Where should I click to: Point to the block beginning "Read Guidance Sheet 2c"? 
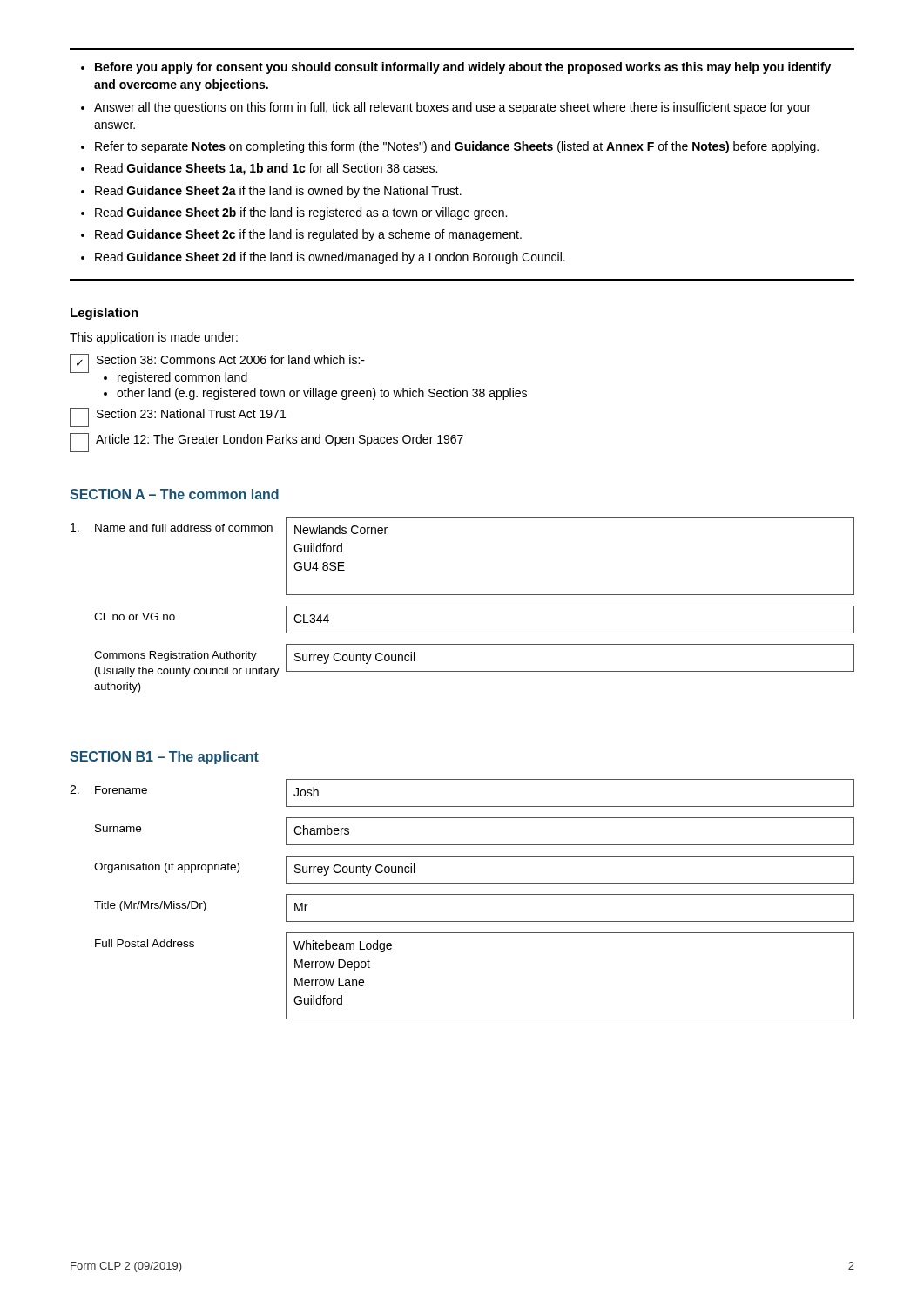coord(308,235)
